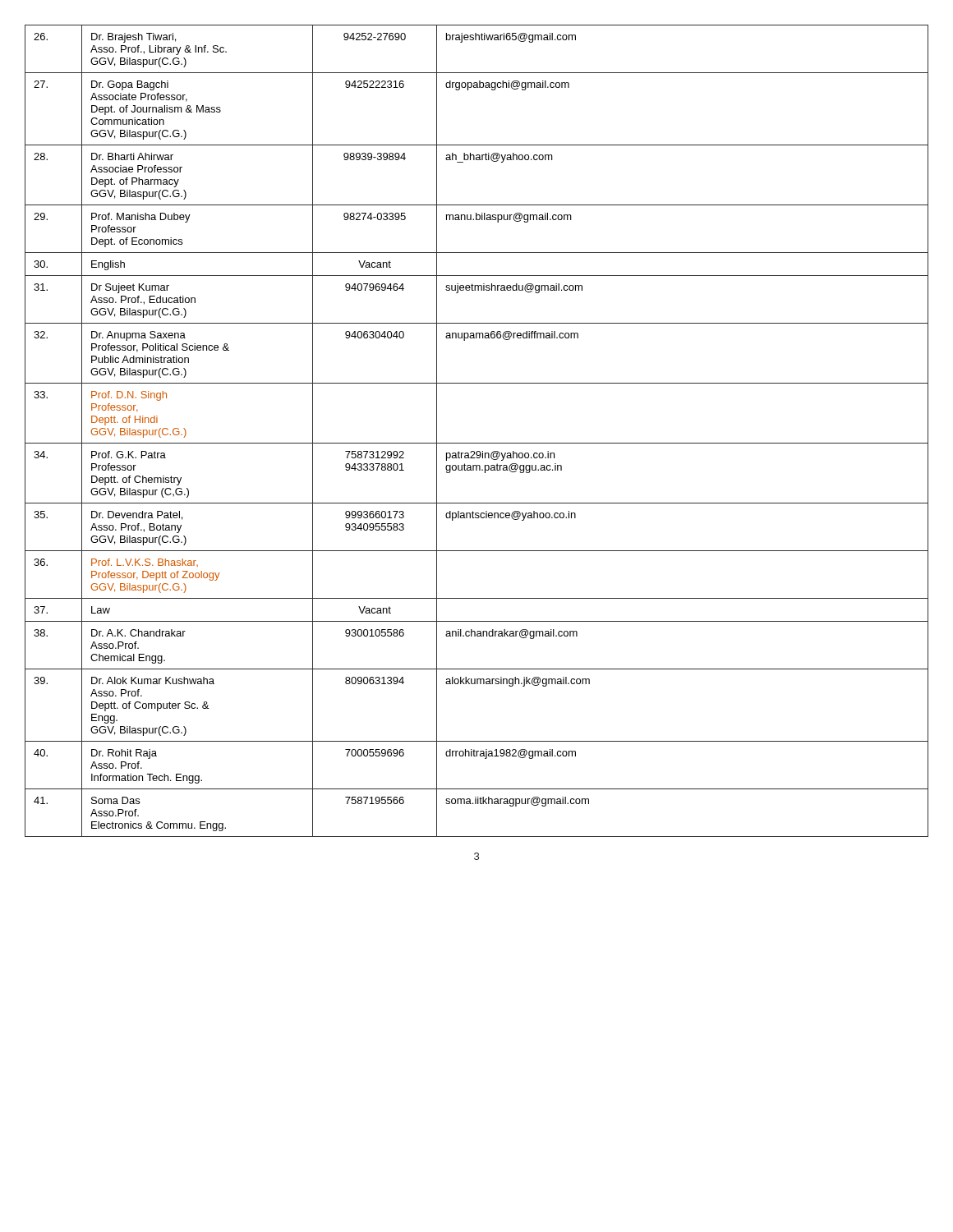Viewport: 953px width, 1232px height.
Task: Select the table that reads "7587312992 9433378801"
Action: click(476, 431)
